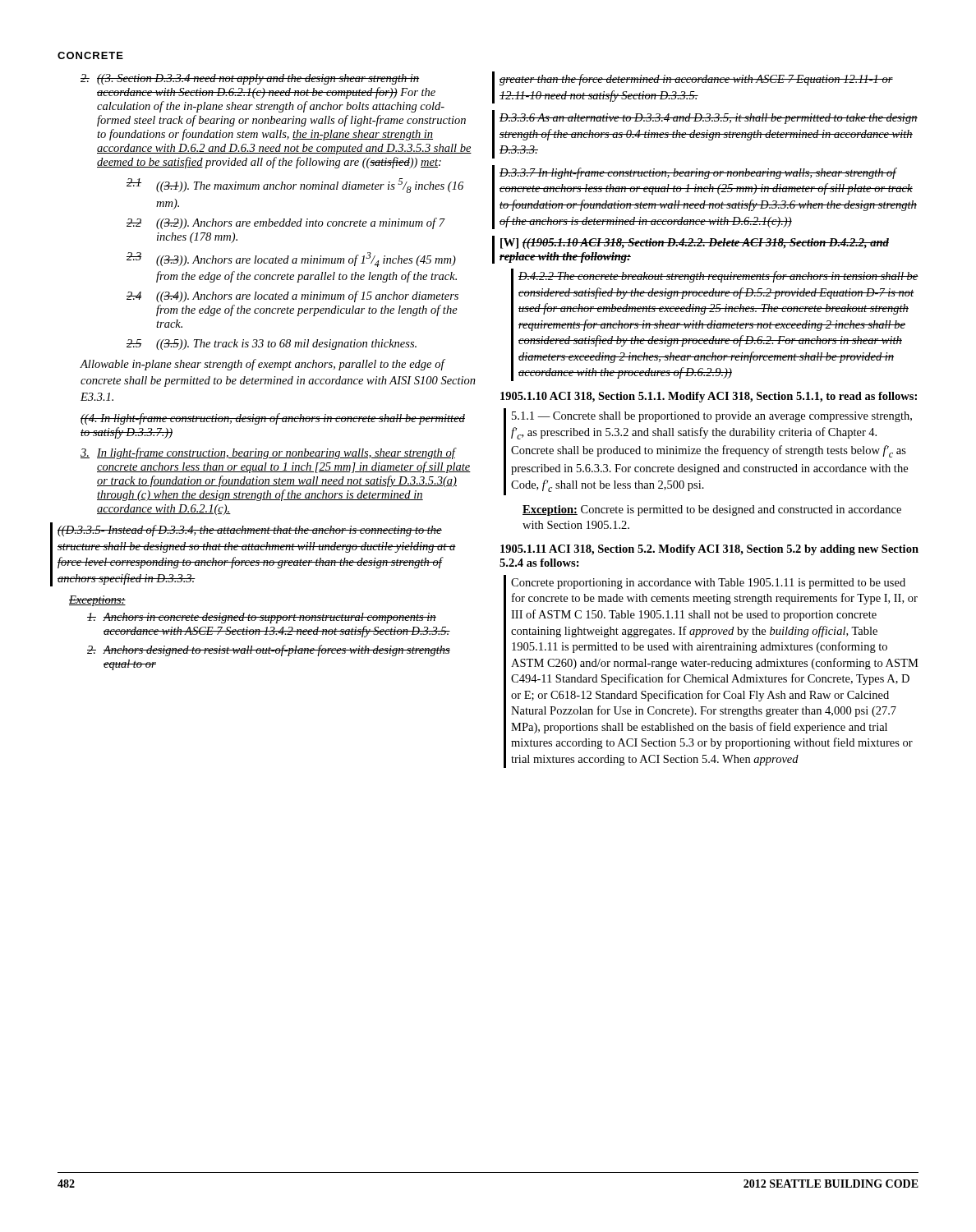The width and height of the screenshot is (976, 1232).
Task: Point to the section header beginning "[W] ((1905.1.10 ACI 318, Section D.4.2.2. Delete ACI"
Action: 709,250
